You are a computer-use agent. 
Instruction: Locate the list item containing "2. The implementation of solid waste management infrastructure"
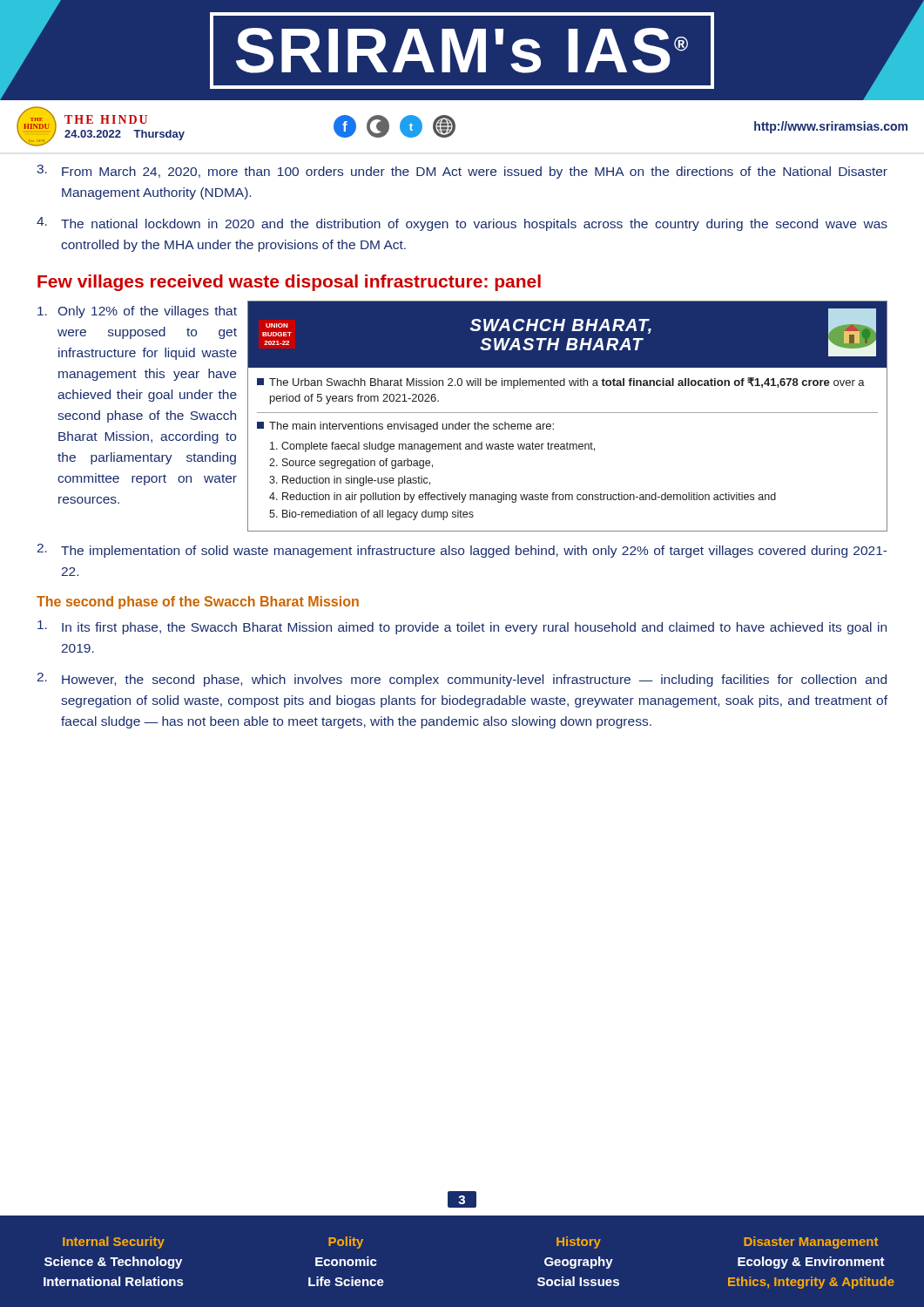pyautogui.click(x=462, y=561)
